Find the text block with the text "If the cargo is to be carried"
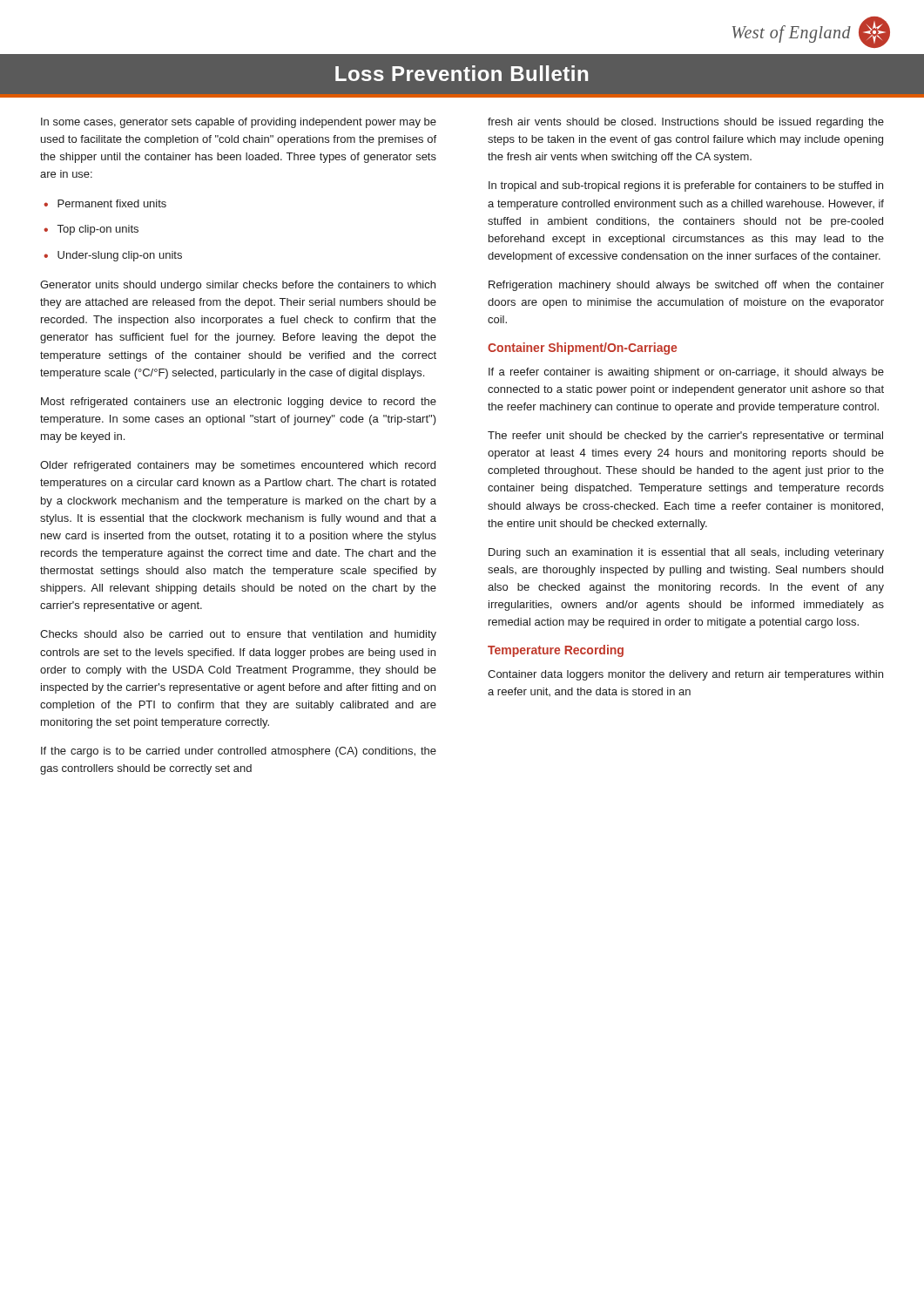Viewport: 924px width, 1307px height. 238,760
